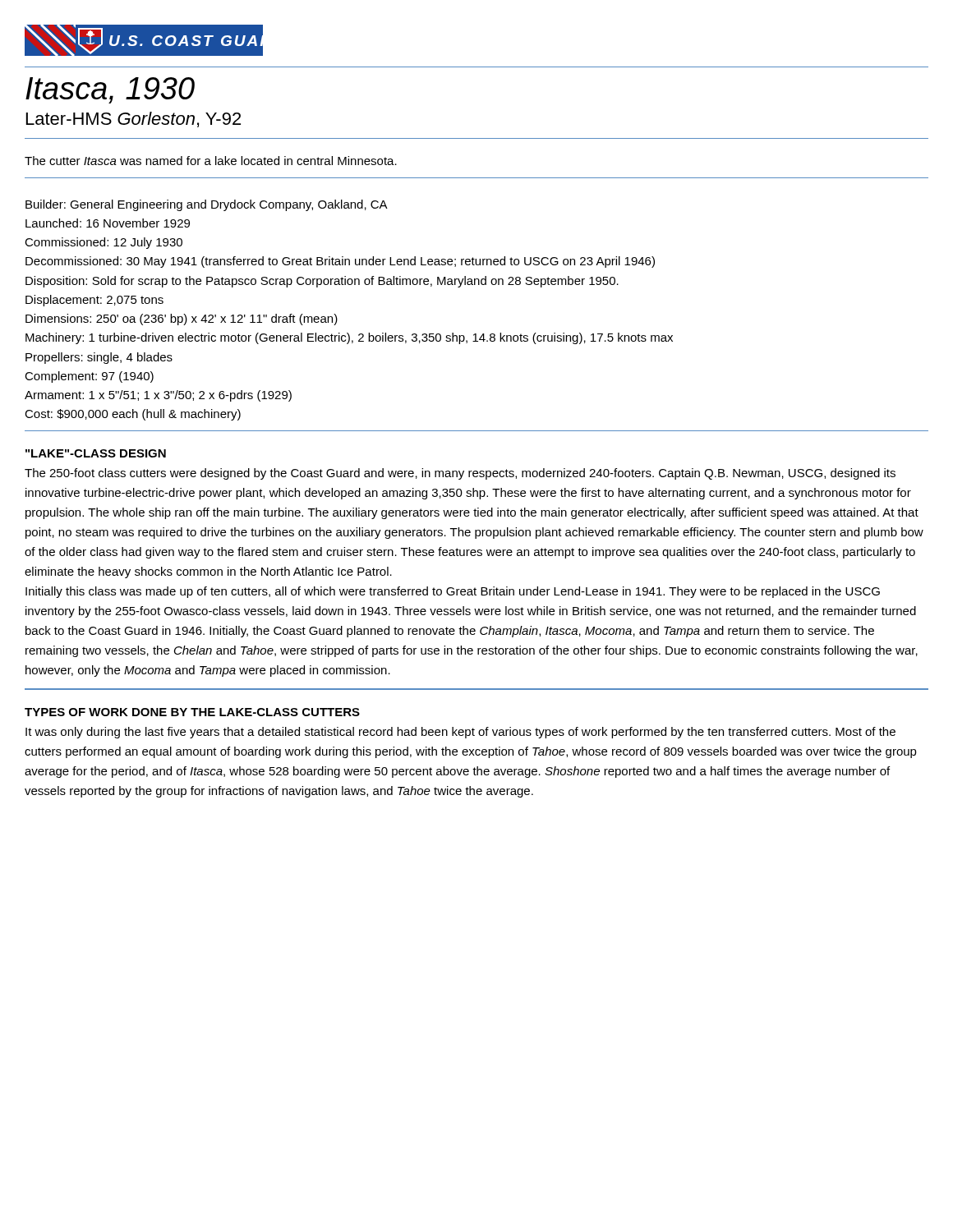Point to the block beginning "Builder: General Engineering and Drydock Company,"

207,205
